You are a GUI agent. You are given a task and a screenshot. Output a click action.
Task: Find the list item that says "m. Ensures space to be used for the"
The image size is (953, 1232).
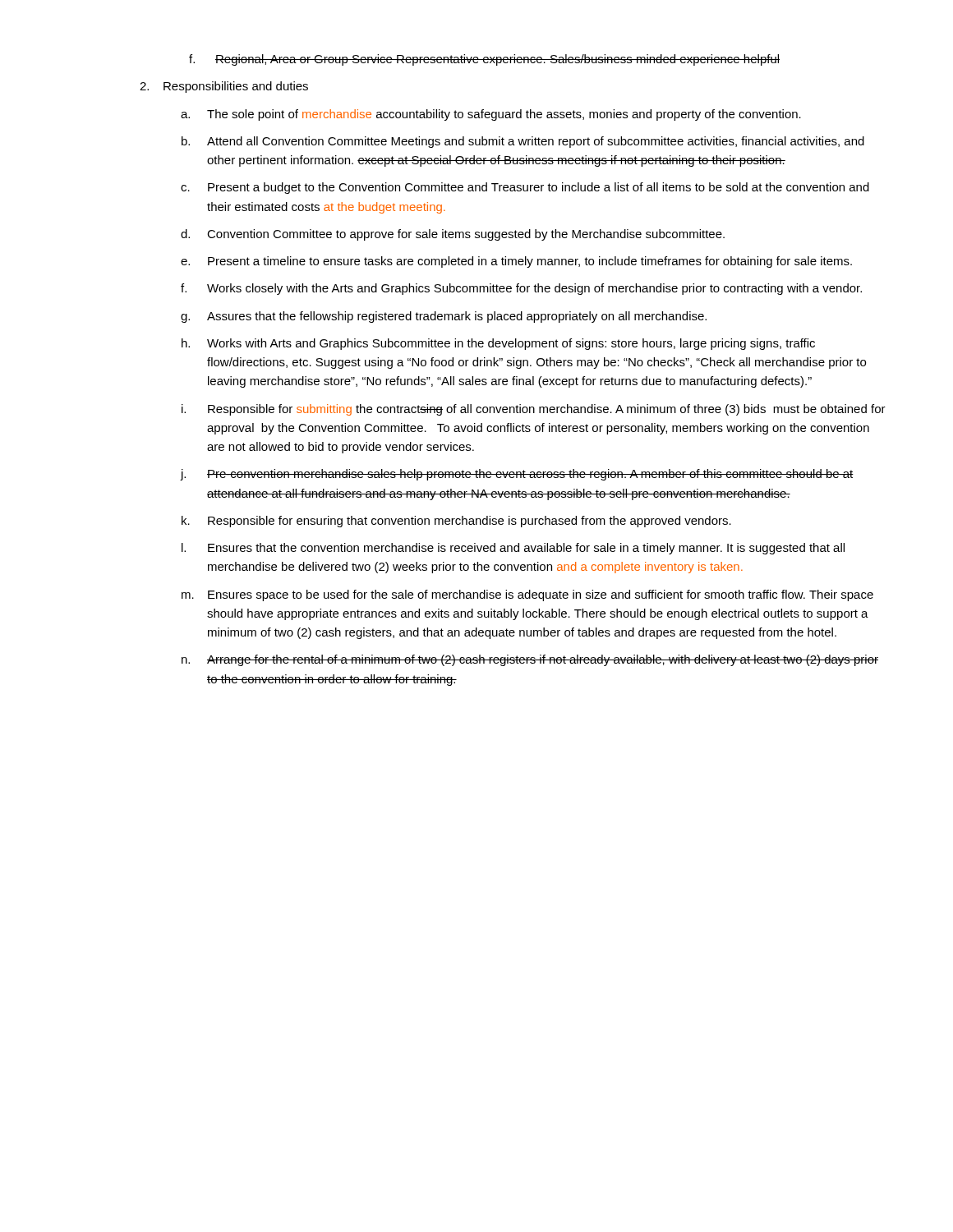point(534,613)
